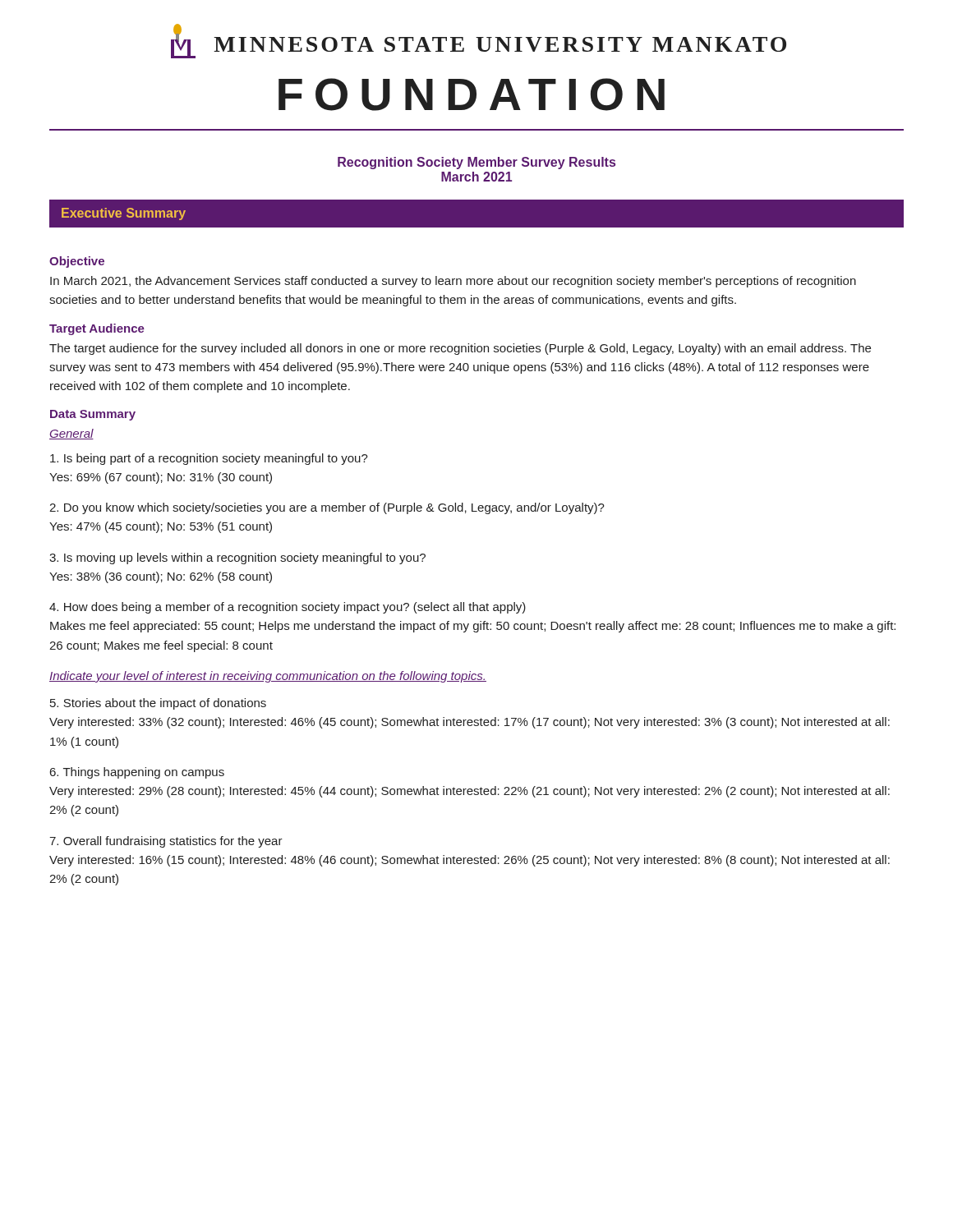Point to the passage starting "3. Is moving up"
Viewport: 953px width, 1232px height.
pos(237,559)
